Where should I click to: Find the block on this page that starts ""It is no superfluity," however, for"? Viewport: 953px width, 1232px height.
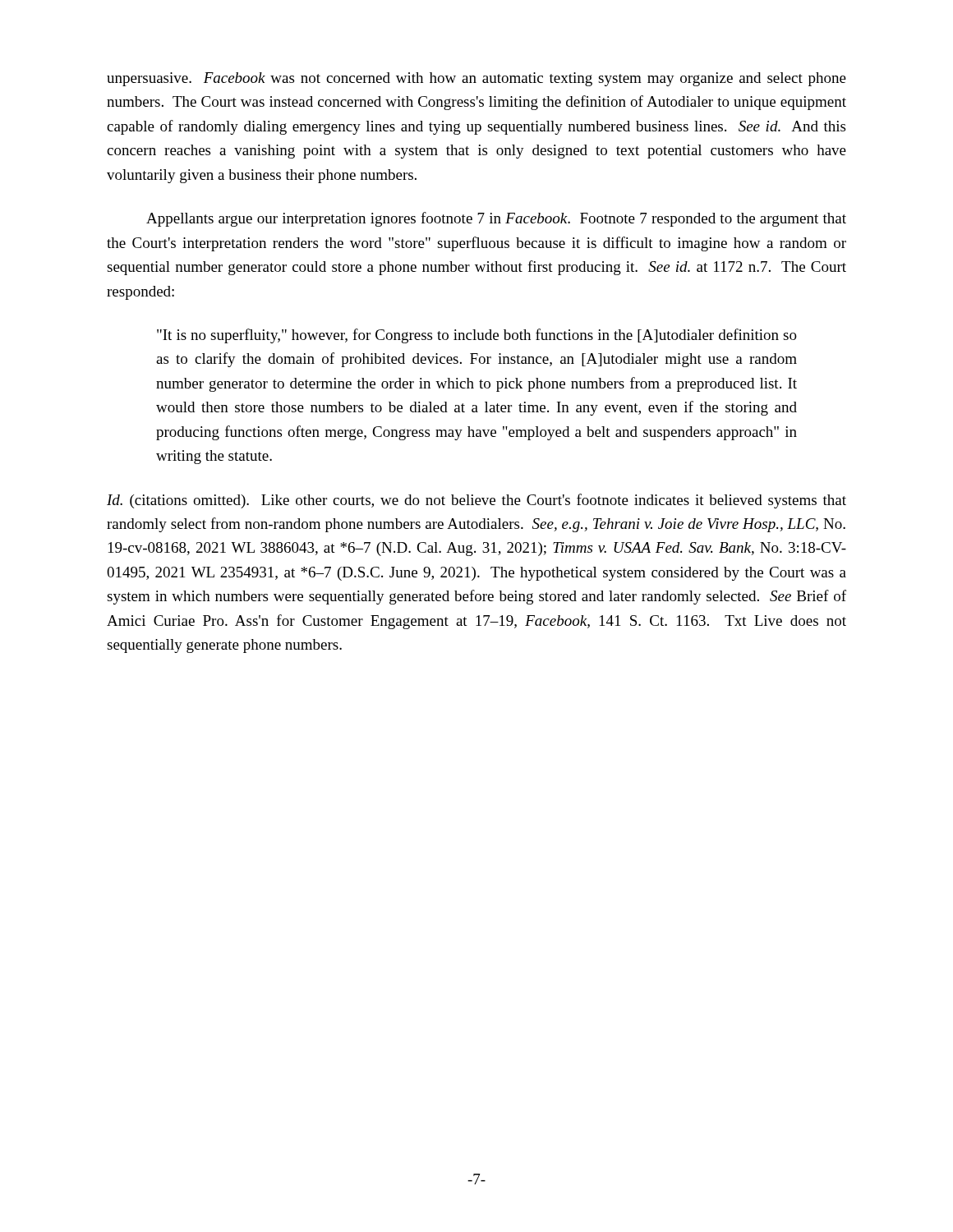(476, 395)
